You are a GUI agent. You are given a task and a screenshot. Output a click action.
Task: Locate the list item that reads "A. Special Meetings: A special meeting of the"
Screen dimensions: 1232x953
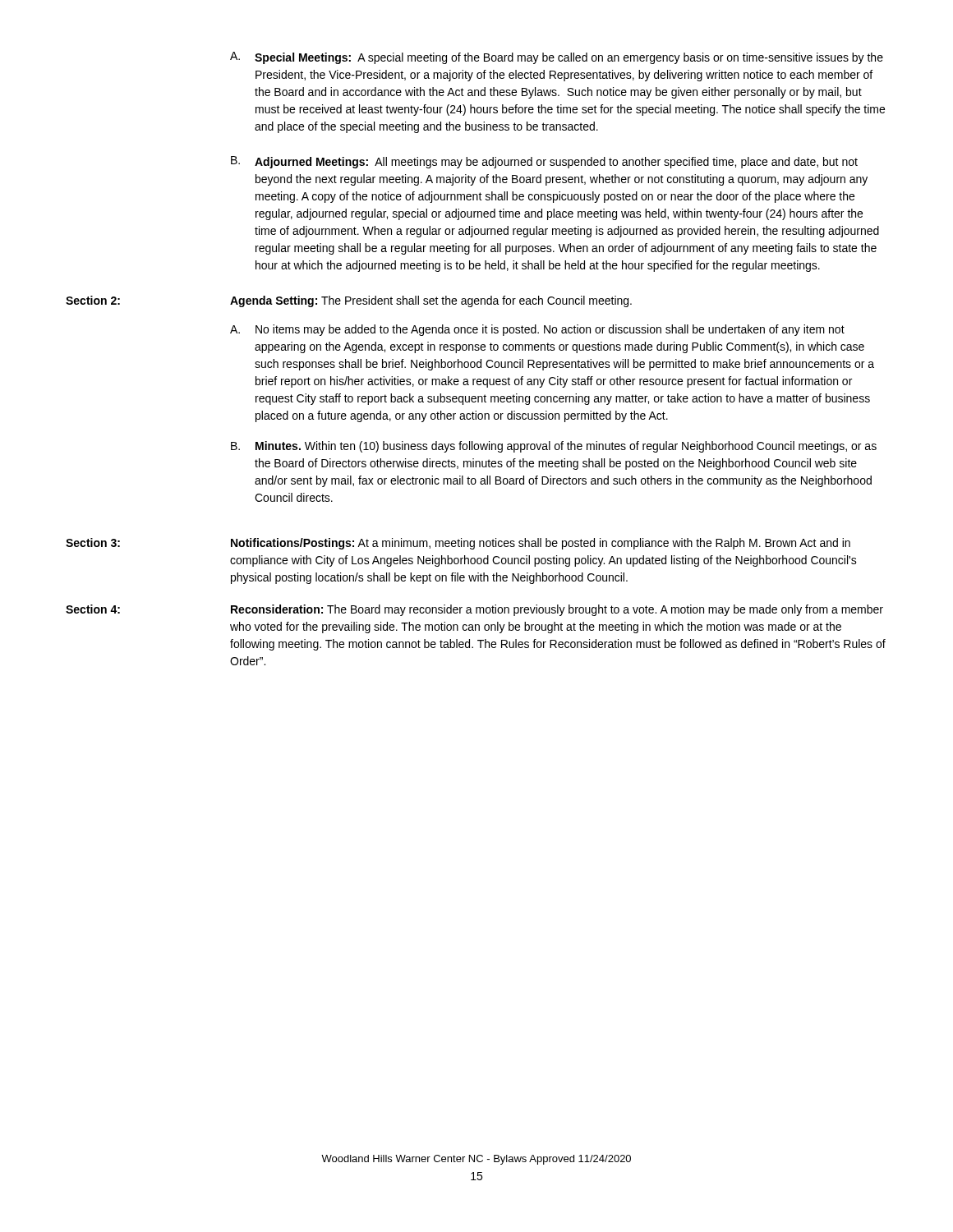point(559,92)
